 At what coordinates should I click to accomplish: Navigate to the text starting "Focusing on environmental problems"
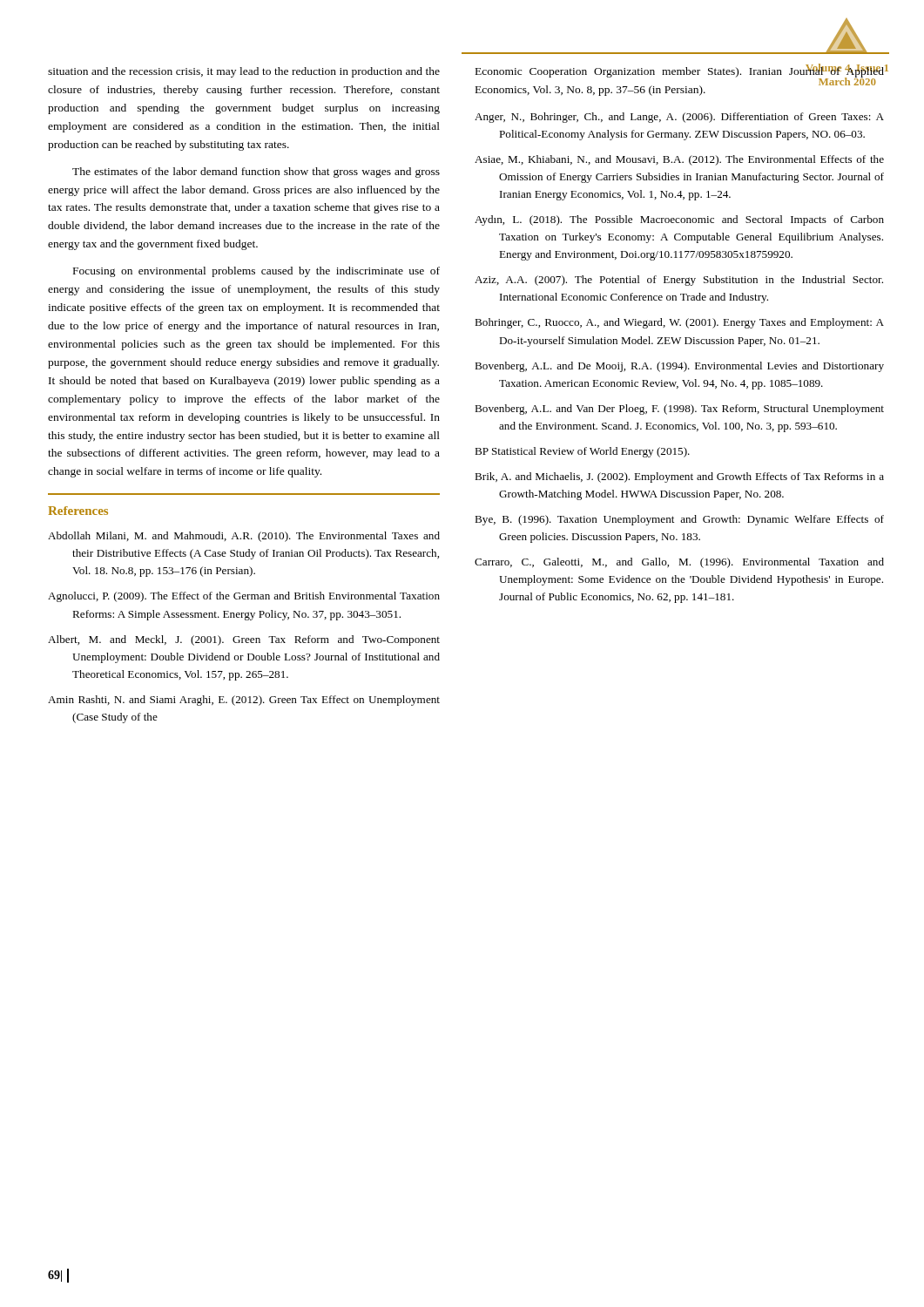tap(244, 371)
